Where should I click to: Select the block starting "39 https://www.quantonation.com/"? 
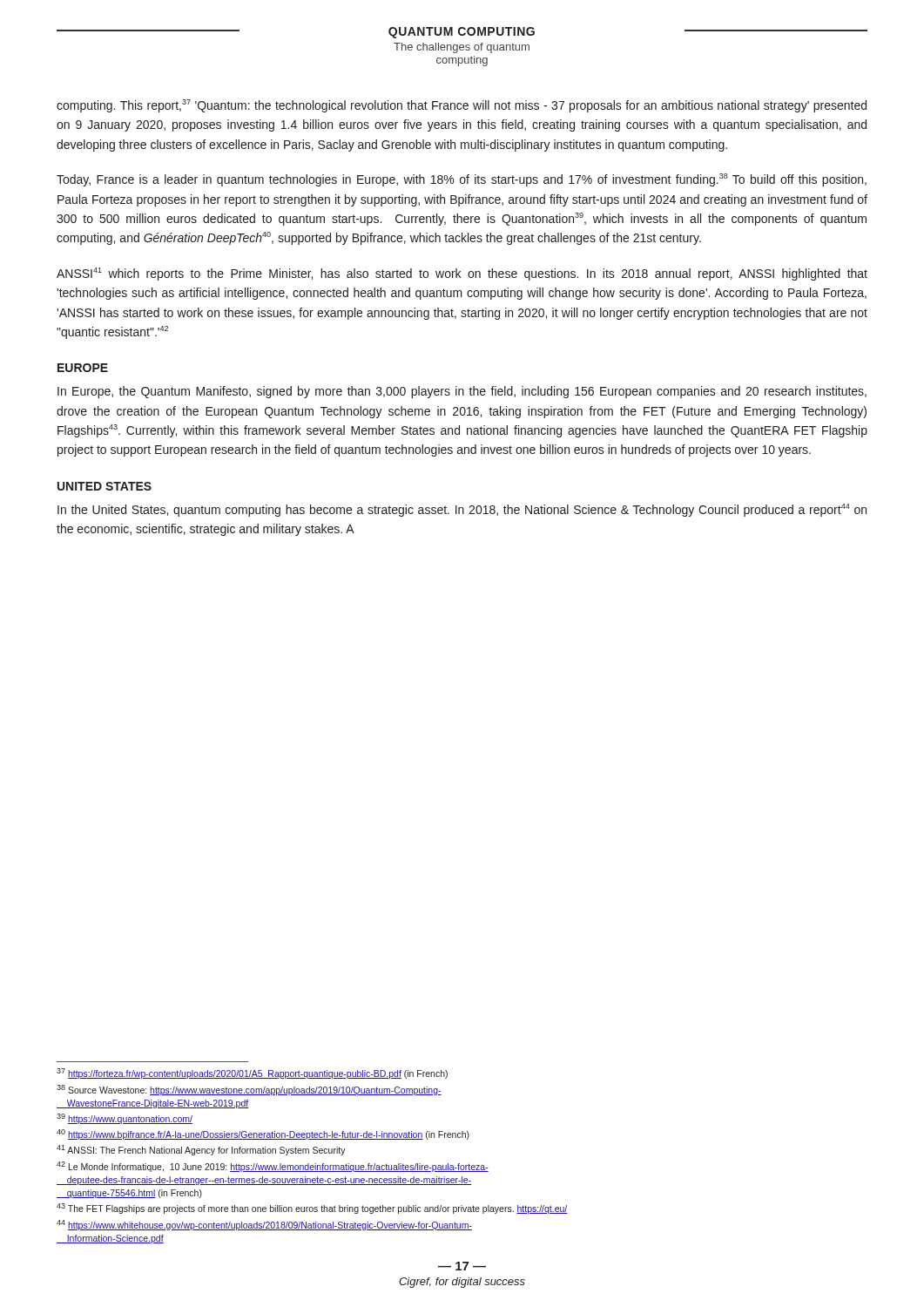point(125,1118)
